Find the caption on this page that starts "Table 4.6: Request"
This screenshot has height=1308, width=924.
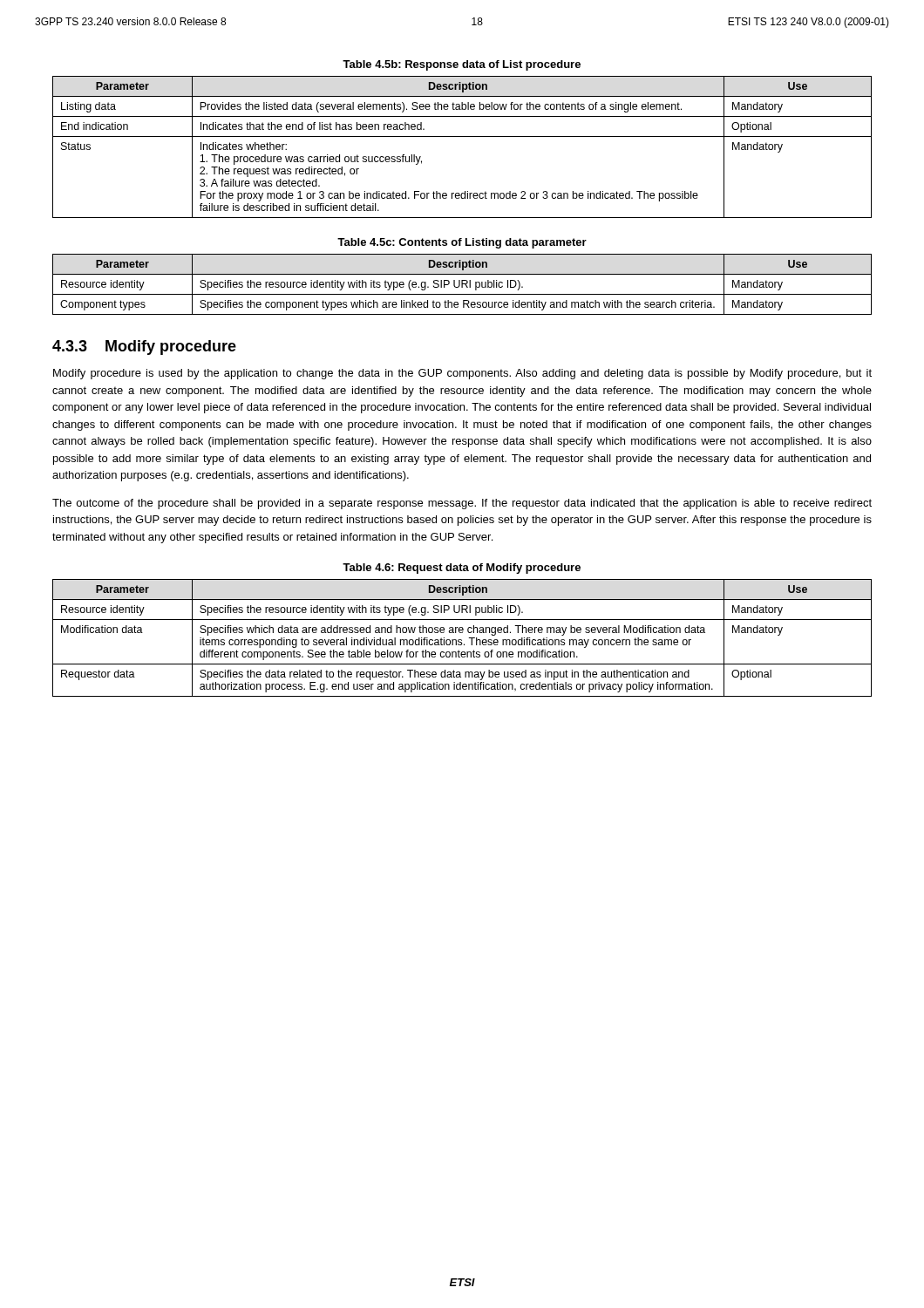click(462, 567)
